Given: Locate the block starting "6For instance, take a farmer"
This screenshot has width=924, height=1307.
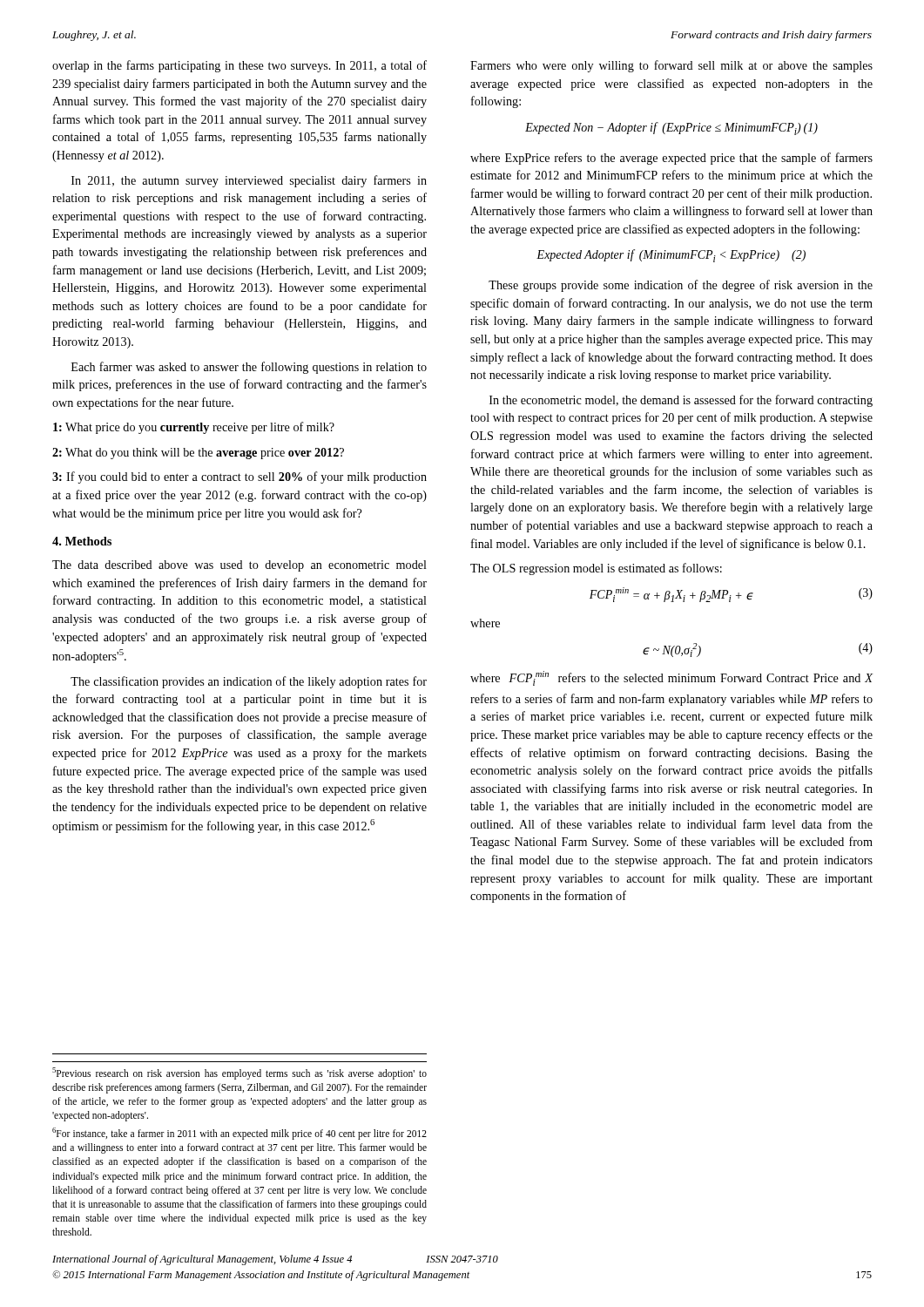Looking at the screenshot, I should click(240, 1182).
